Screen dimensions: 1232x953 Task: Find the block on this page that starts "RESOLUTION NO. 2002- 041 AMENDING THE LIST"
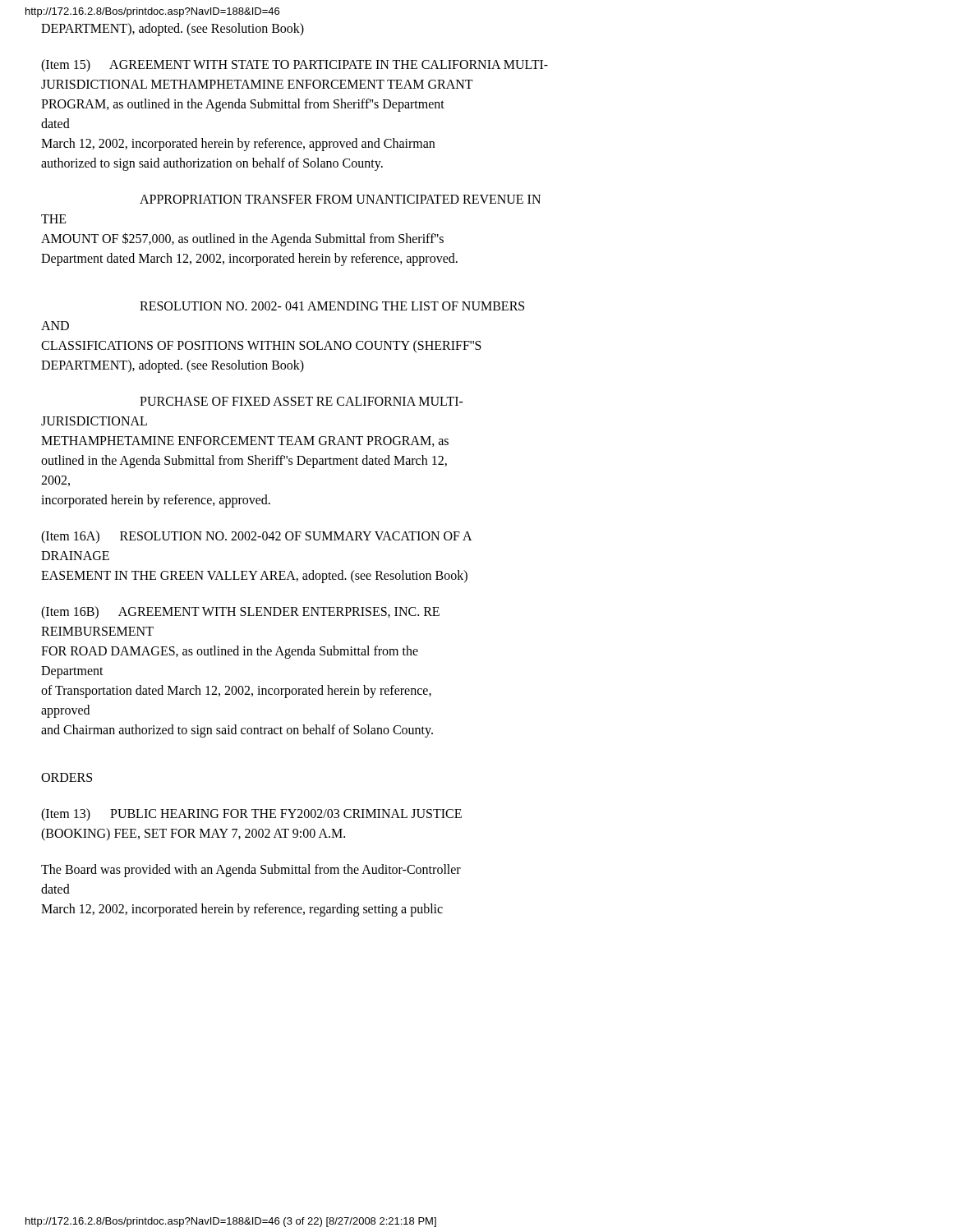[283, 336]
